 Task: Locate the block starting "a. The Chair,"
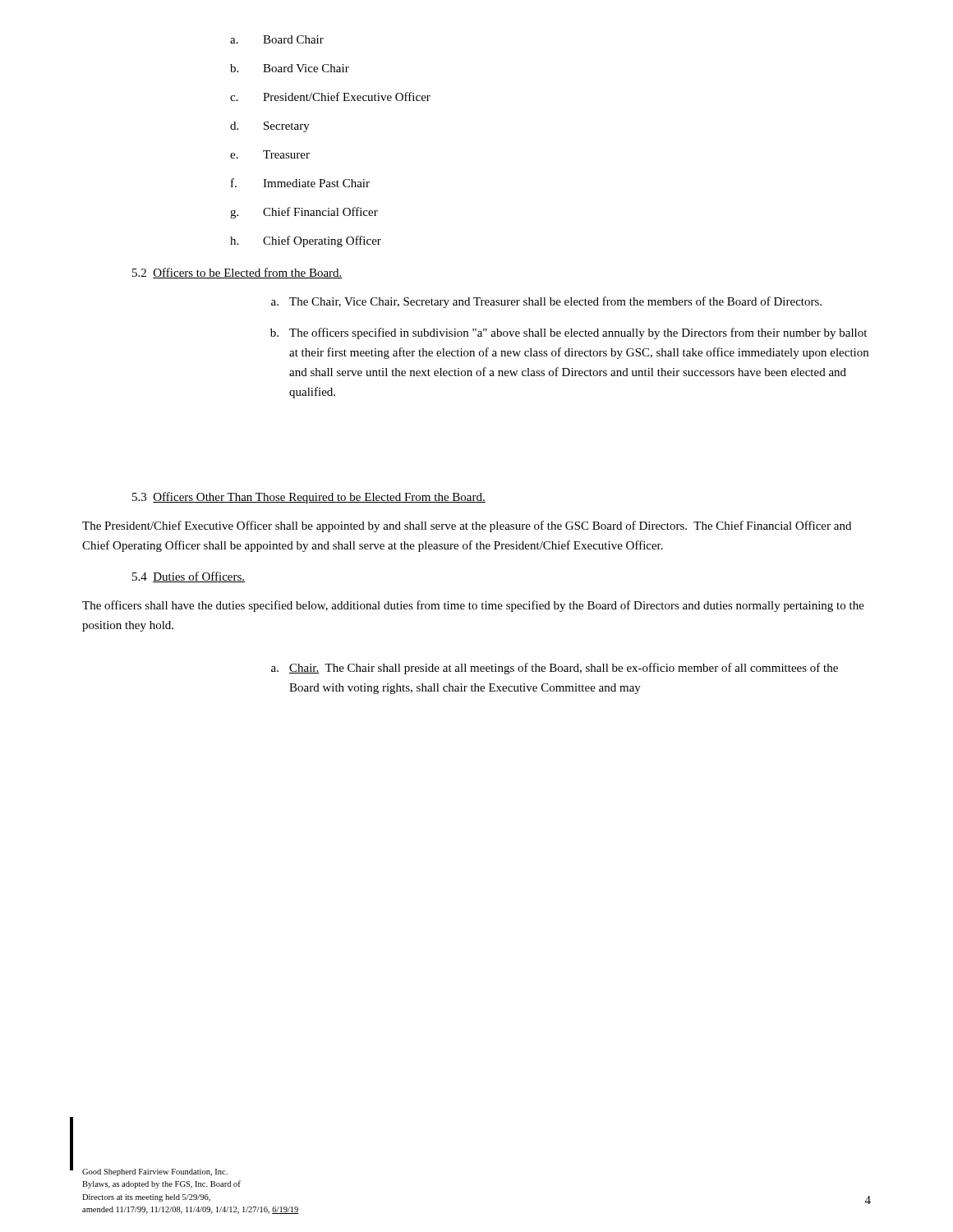476,301
